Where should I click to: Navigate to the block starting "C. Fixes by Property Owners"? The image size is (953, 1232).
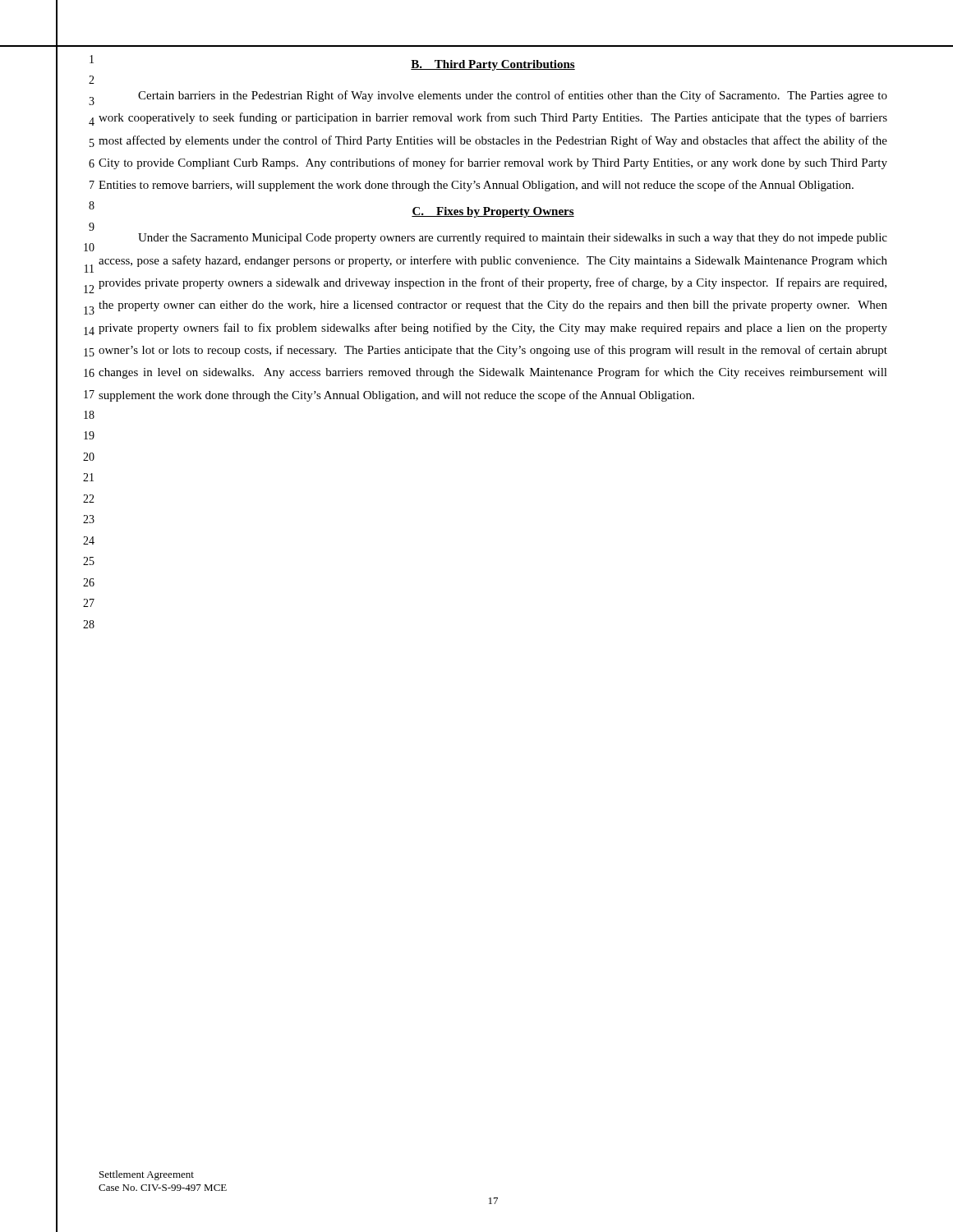pos(493,211)
